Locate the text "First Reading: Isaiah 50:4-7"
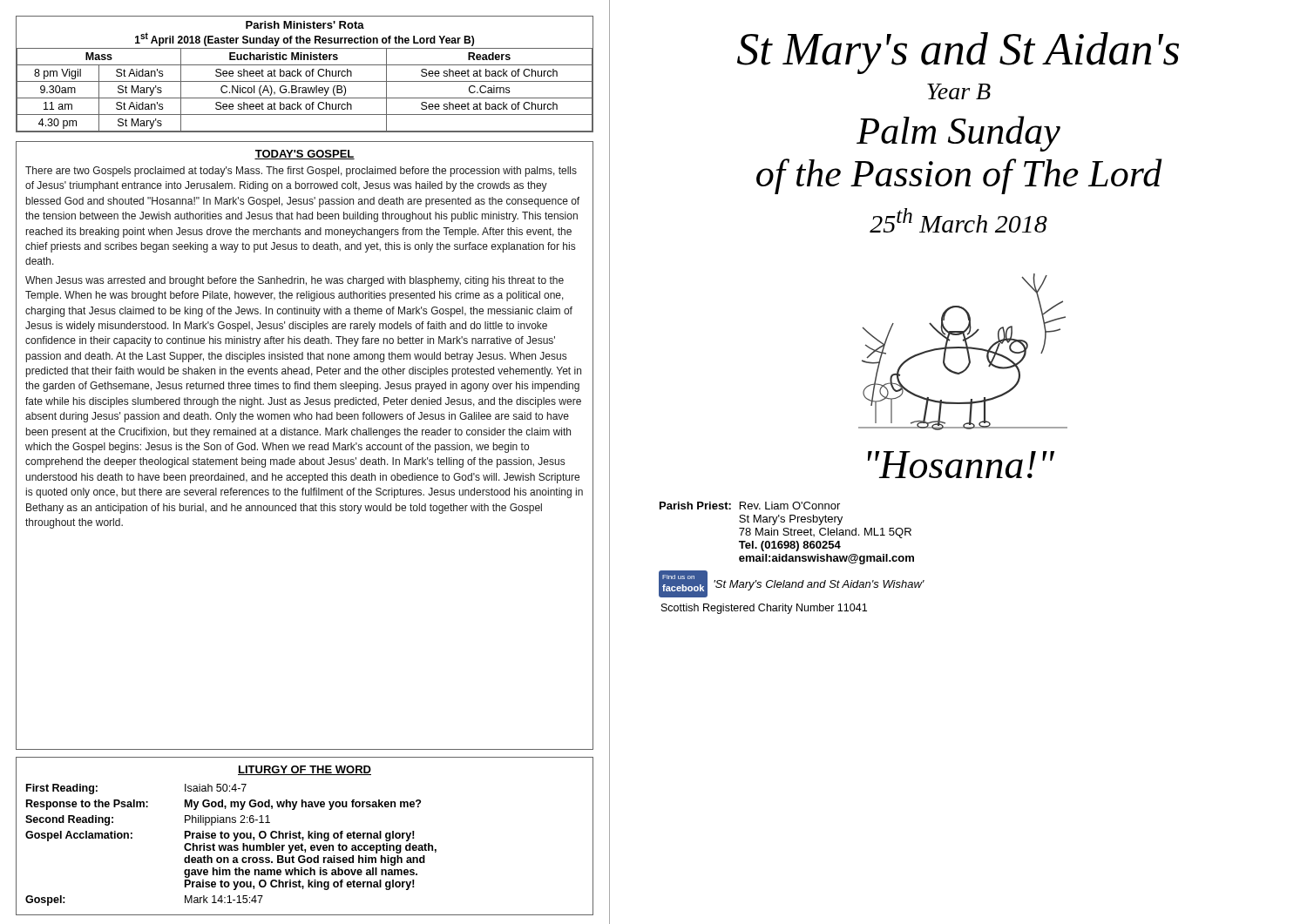The width and height of the screenshot is (1307, 924). click(x=305, y=788)
